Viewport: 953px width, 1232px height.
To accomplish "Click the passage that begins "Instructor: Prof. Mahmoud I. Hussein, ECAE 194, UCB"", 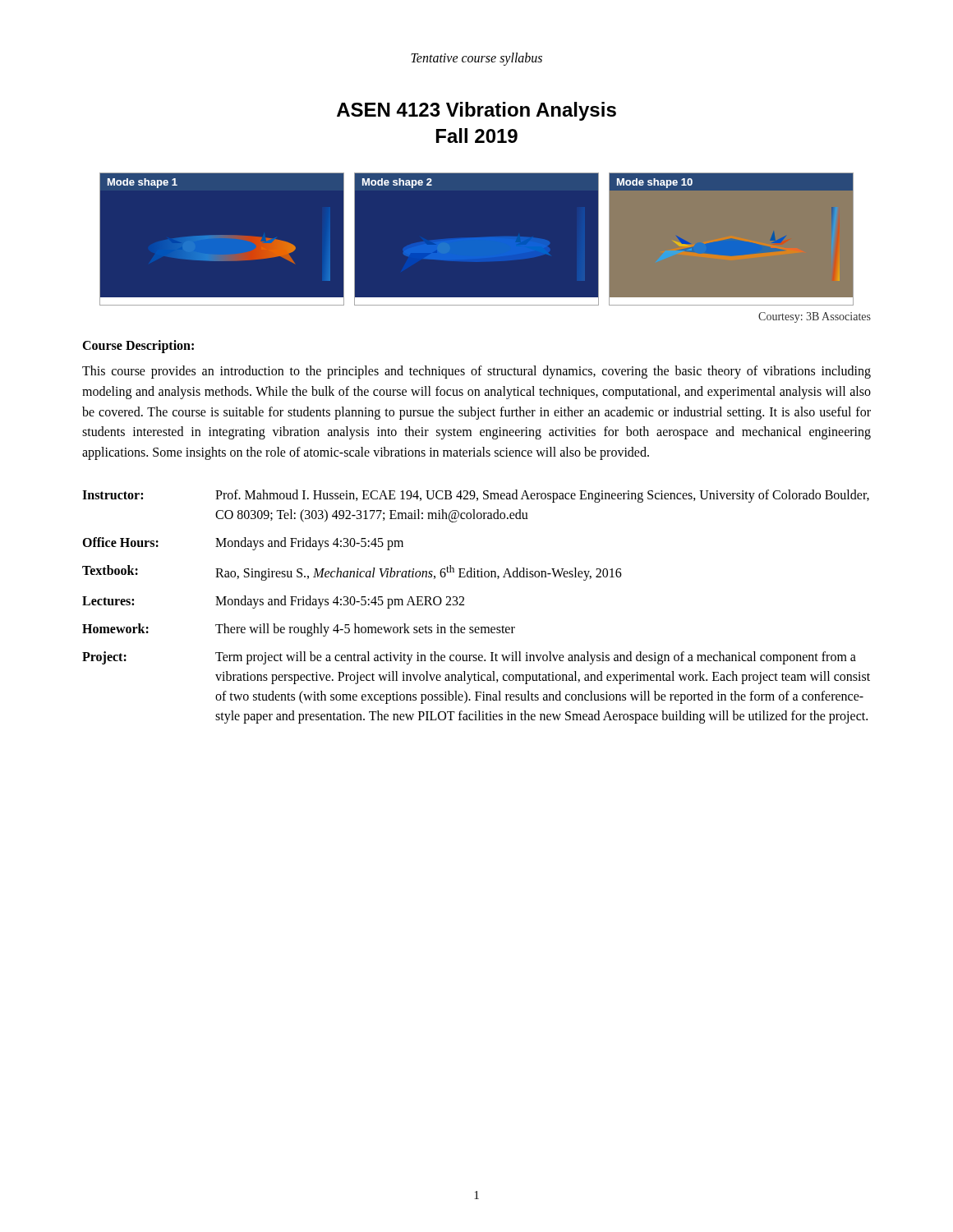I will pos(476,496).
